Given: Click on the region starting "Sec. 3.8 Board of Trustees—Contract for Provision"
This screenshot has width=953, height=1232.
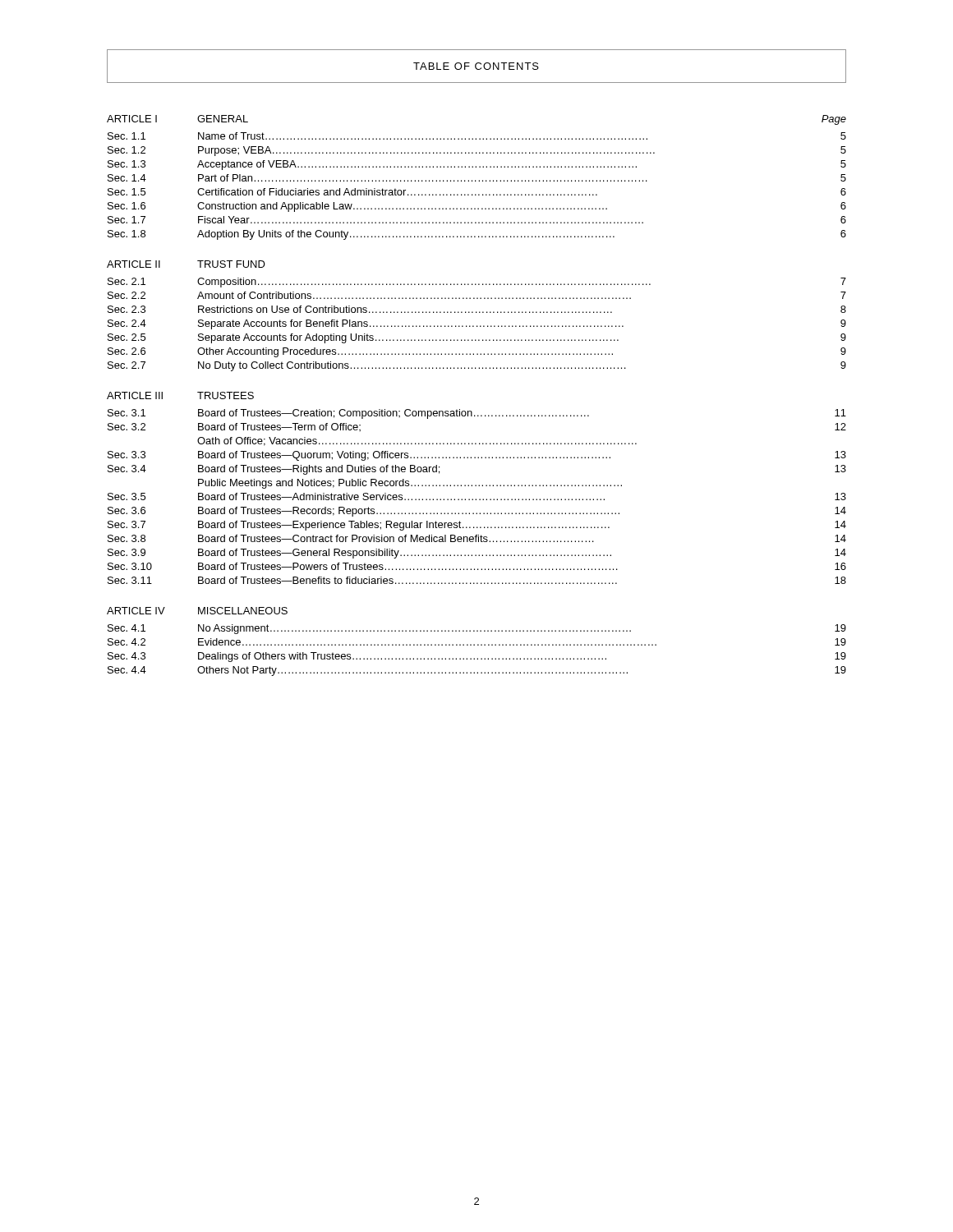Looking at the screenshot, I should (476, 538).
